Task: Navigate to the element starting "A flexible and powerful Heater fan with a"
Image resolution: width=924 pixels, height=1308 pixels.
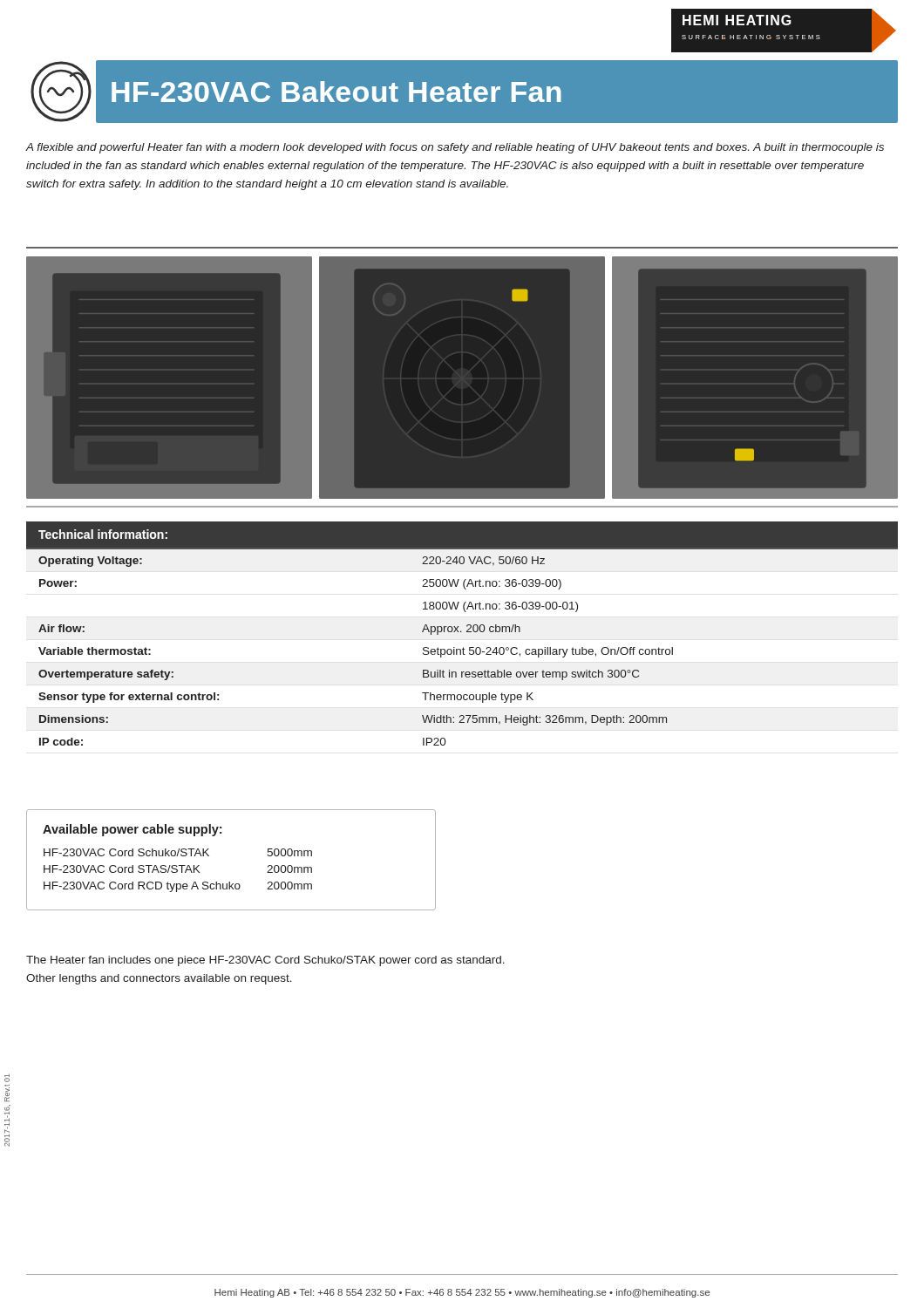Action: pos(462,165)
